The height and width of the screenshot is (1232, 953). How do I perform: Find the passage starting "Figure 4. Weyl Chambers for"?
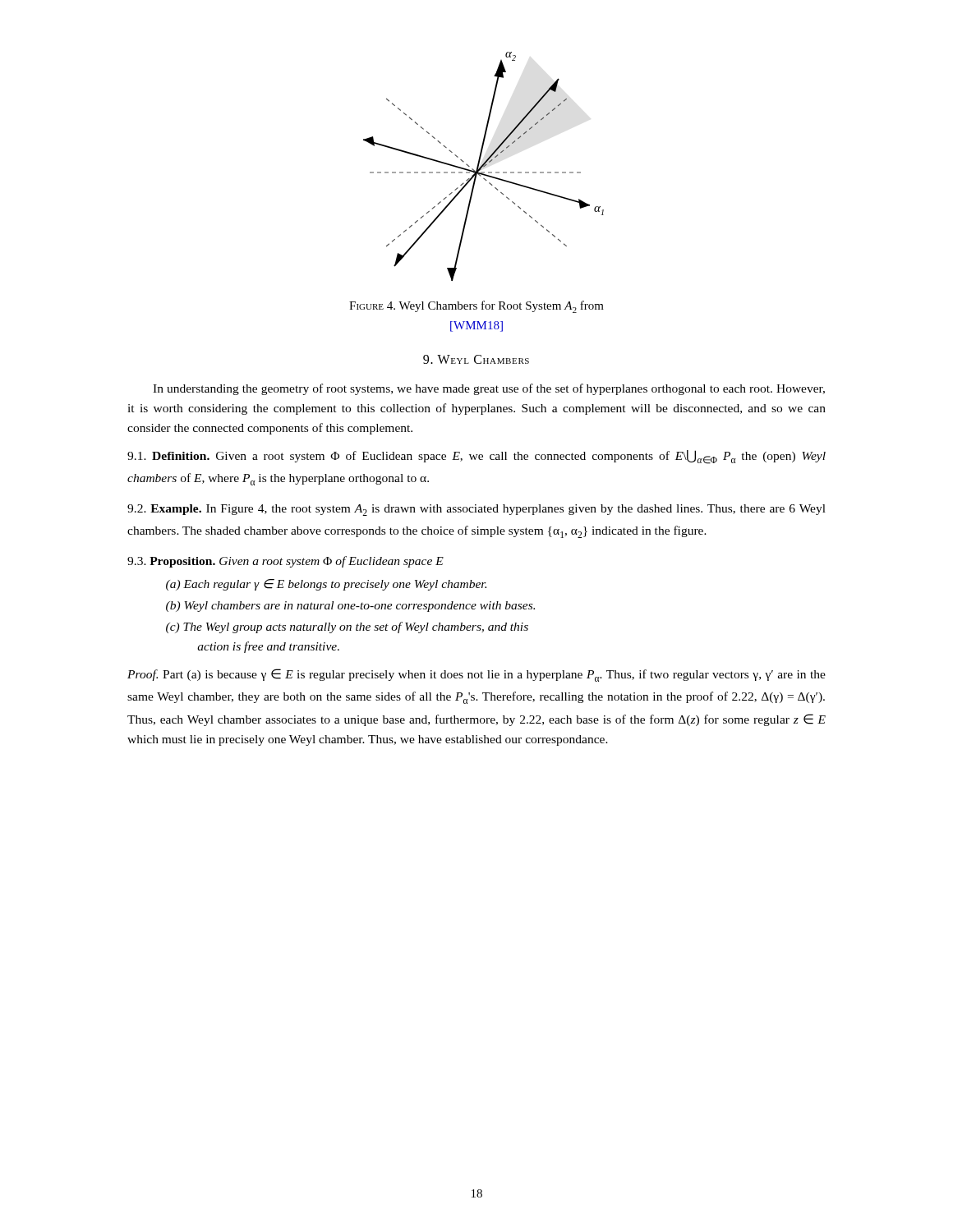tap(476, 315)
